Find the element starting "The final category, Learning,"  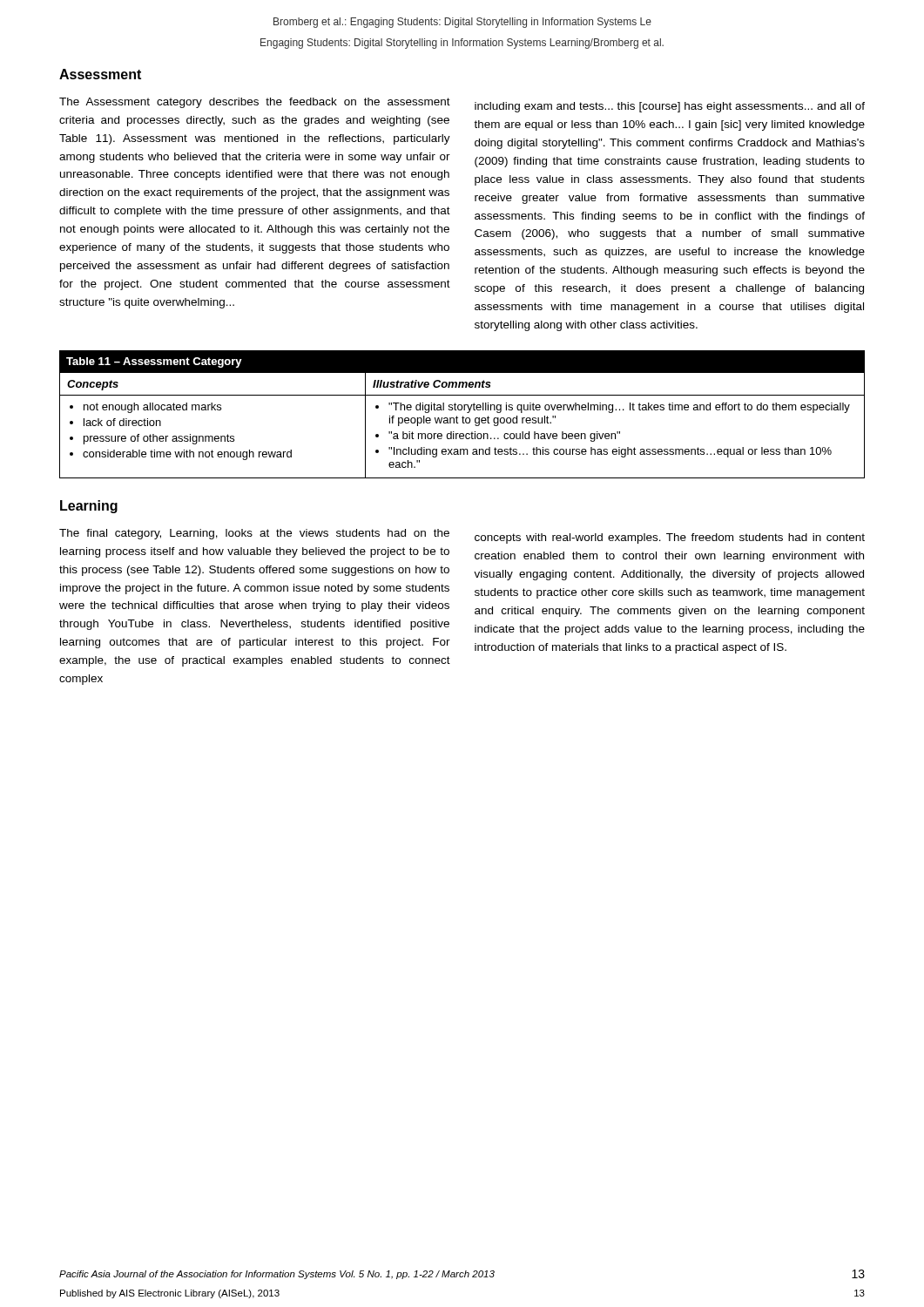[255, 606]
